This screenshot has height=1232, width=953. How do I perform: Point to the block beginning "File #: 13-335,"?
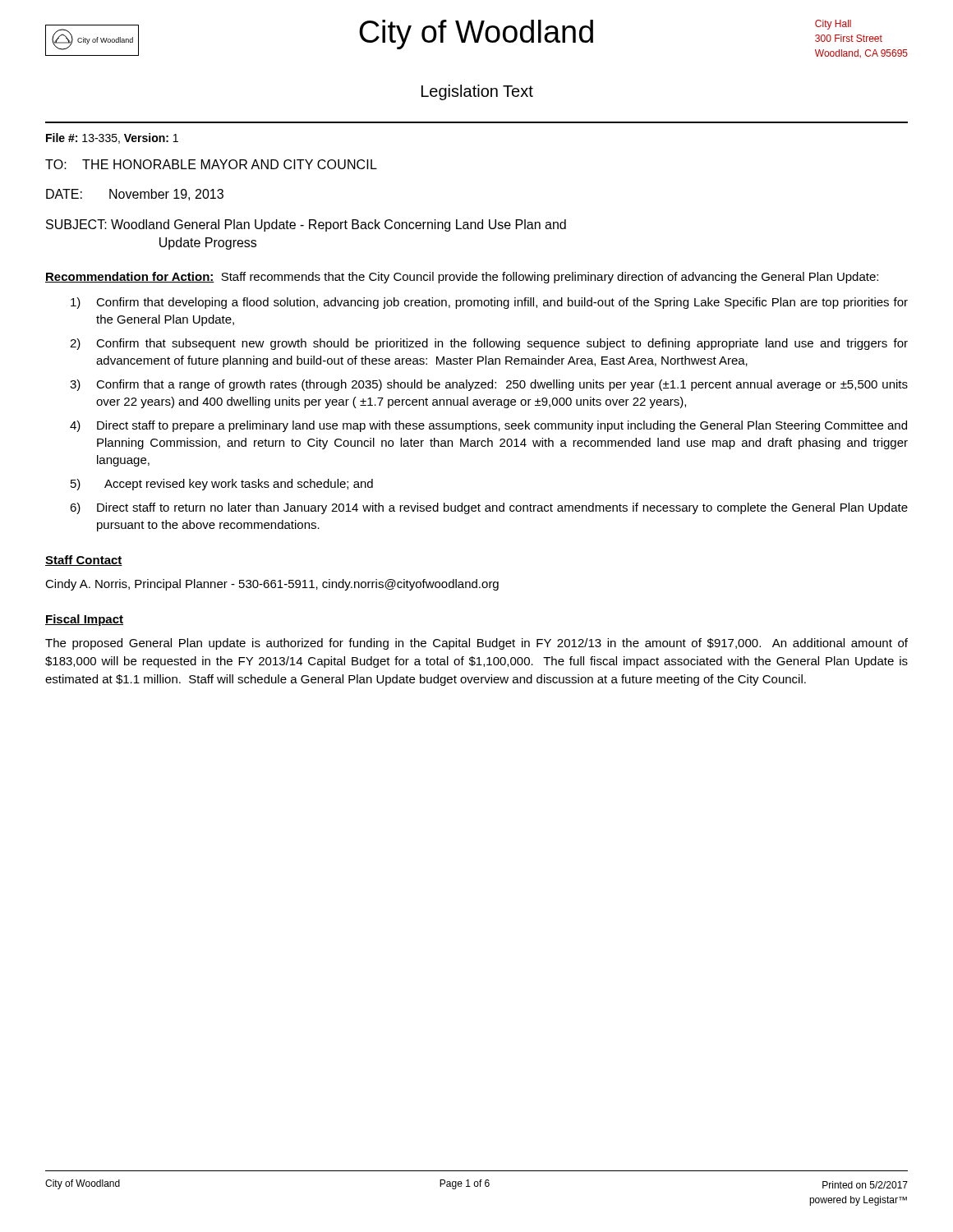pos(112,138)
